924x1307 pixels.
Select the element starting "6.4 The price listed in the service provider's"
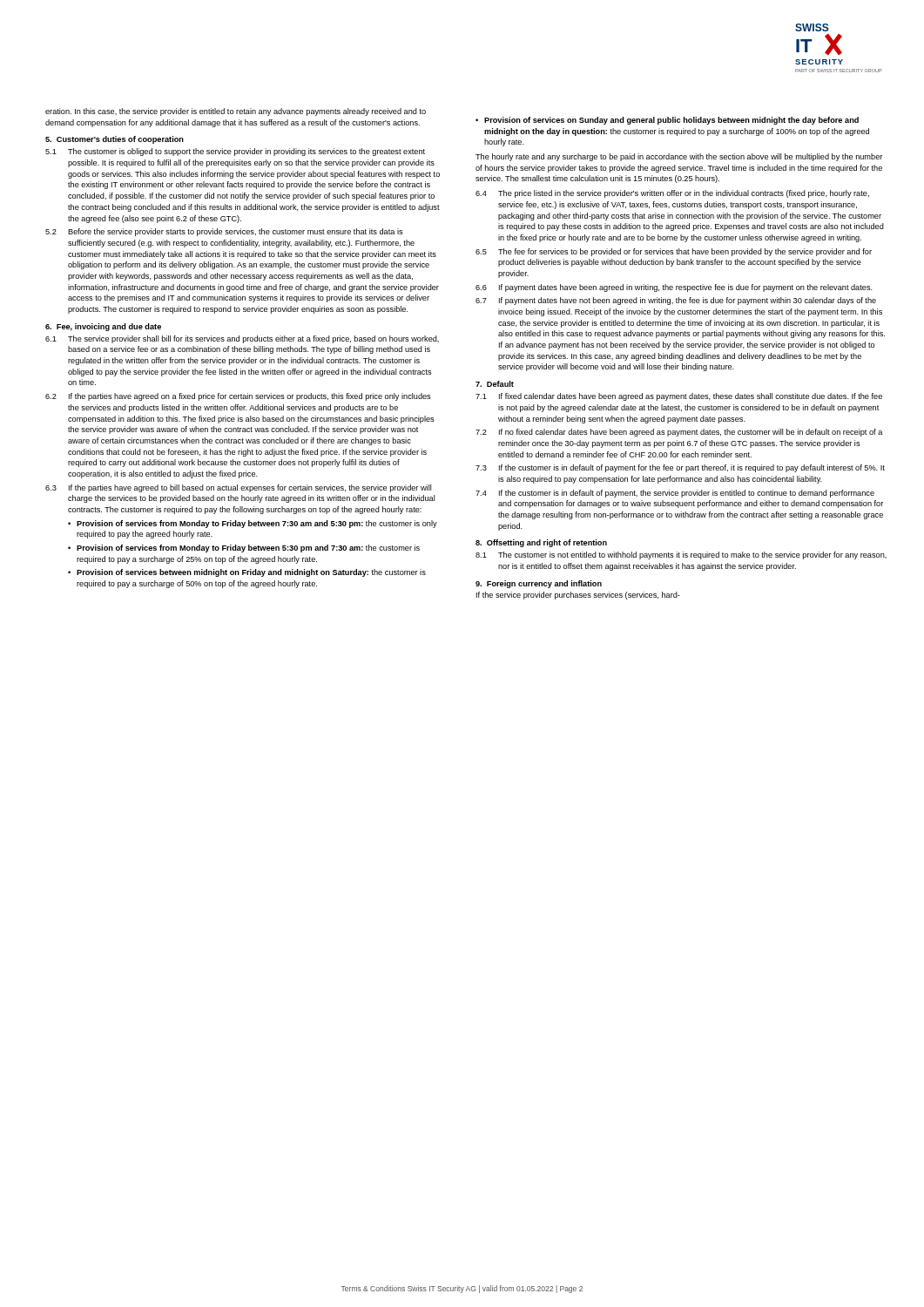click(x=681, y=216)
